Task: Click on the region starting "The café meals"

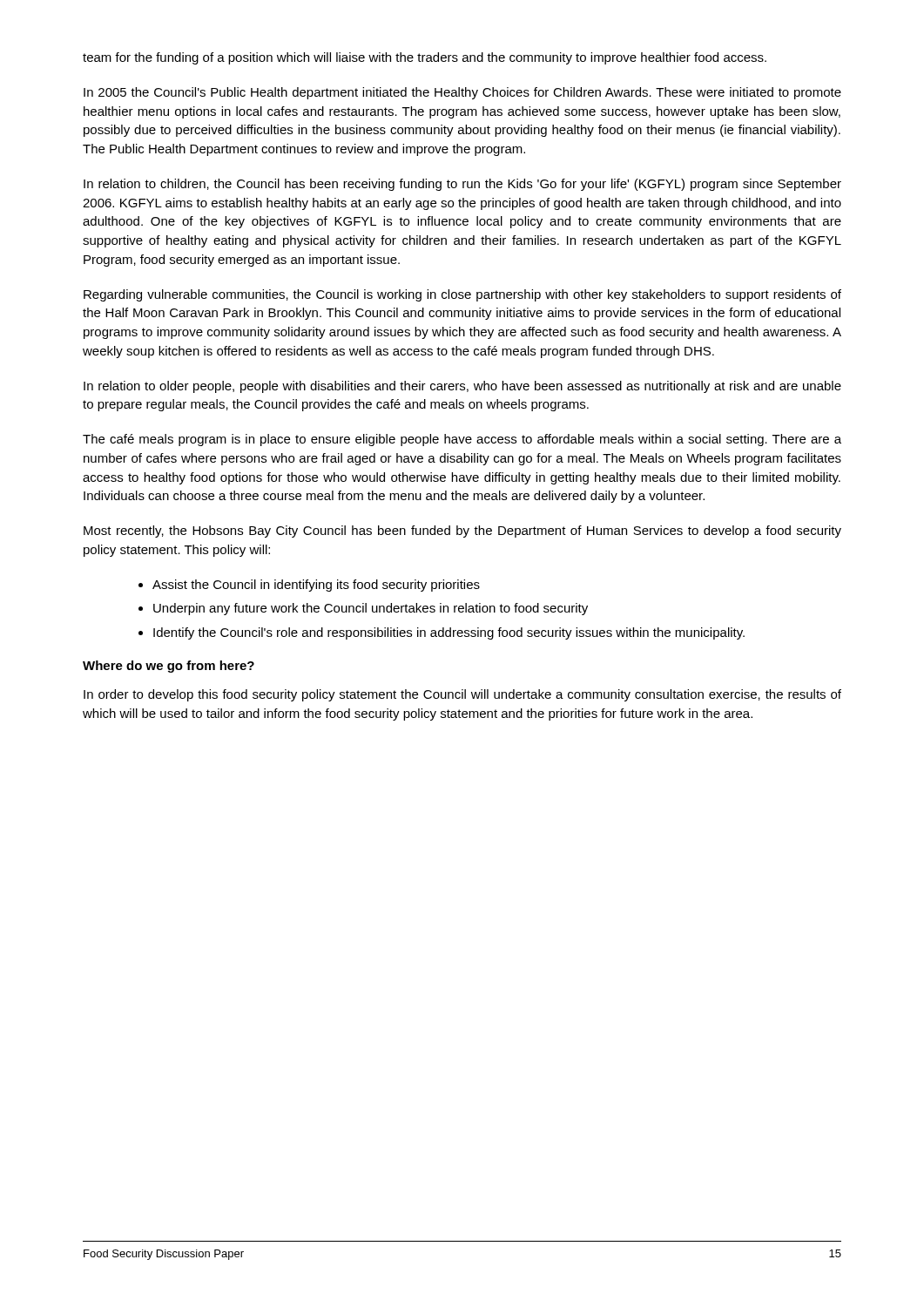Action: 462,467
